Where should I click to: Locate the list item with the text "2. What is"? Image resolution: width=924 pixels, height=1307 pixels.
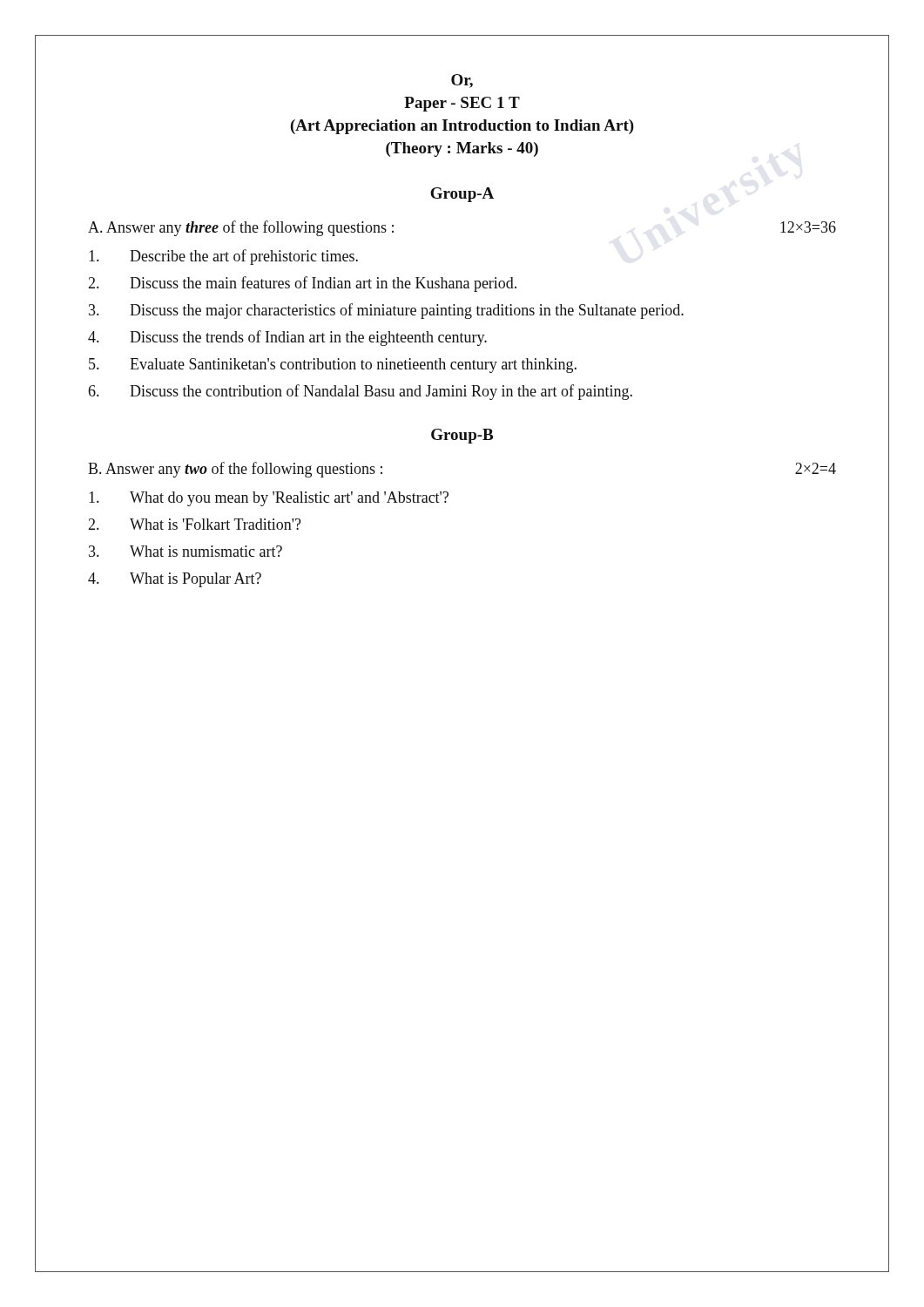pyautogui.click(x=195, y=524)
